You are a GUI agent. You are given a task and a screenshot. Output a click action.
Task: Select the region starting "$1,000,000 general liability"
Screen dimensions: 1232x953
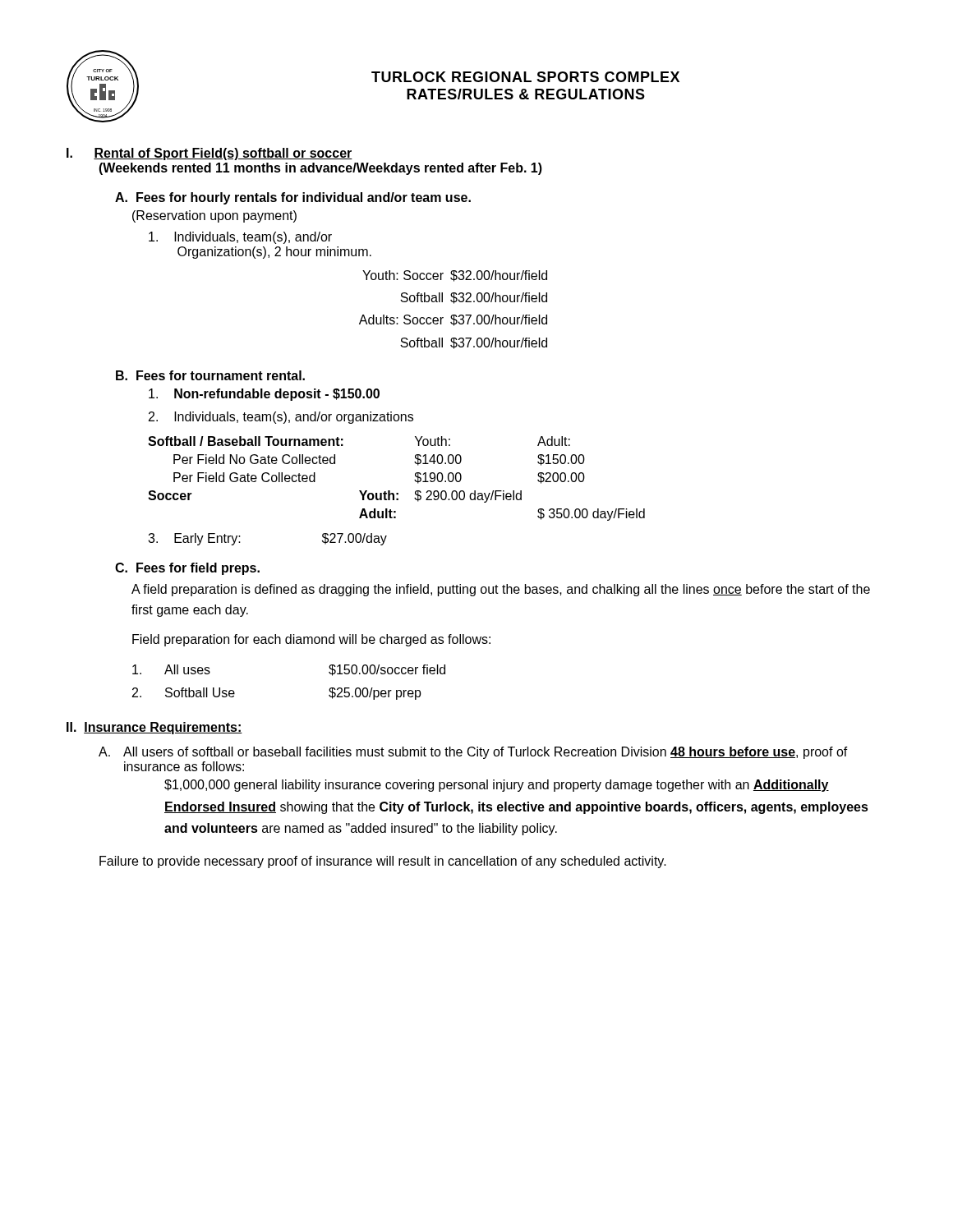click(516, 807)
